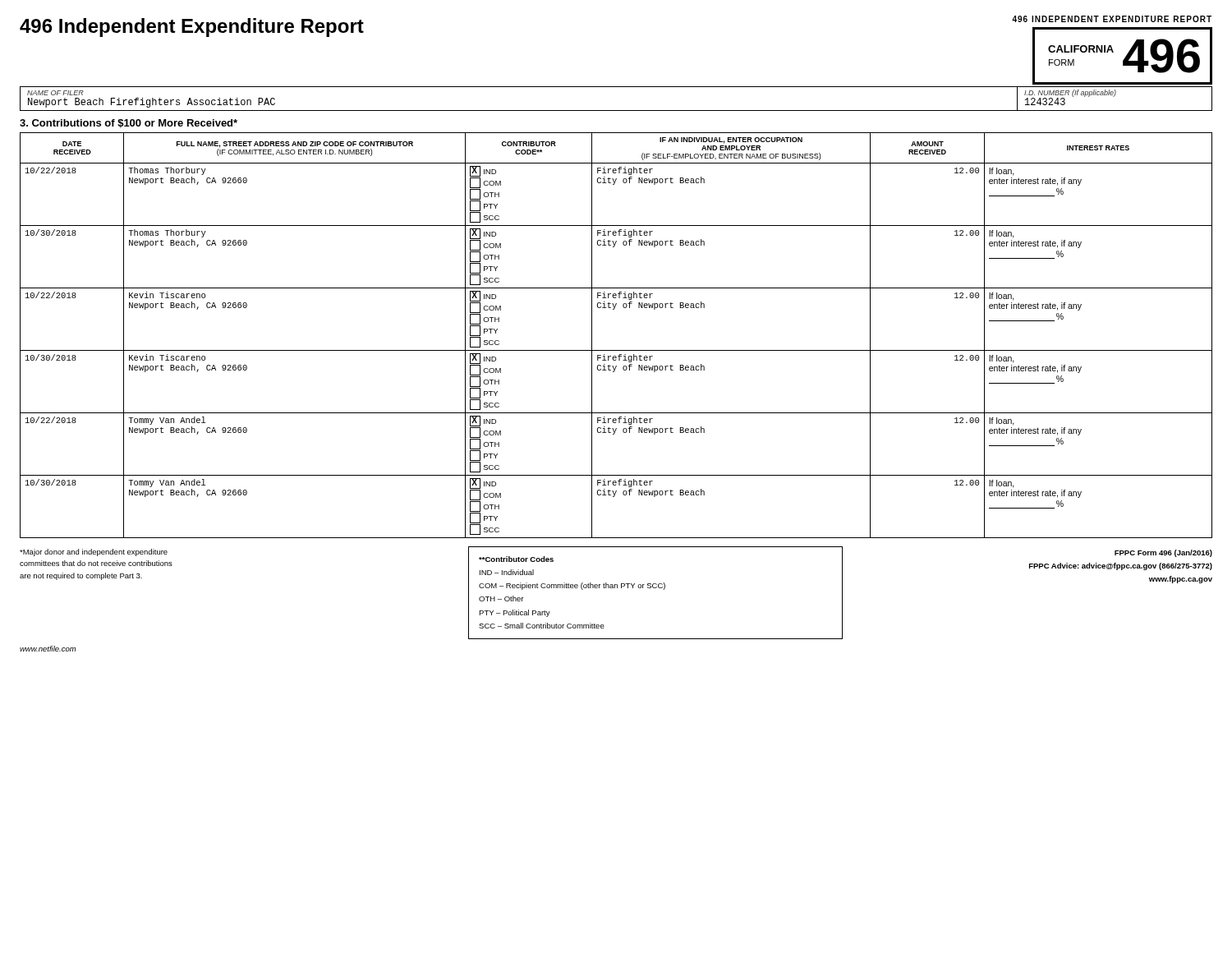Click on the title that reads "496 Independent Expenditure Report"

pos(192,26)
